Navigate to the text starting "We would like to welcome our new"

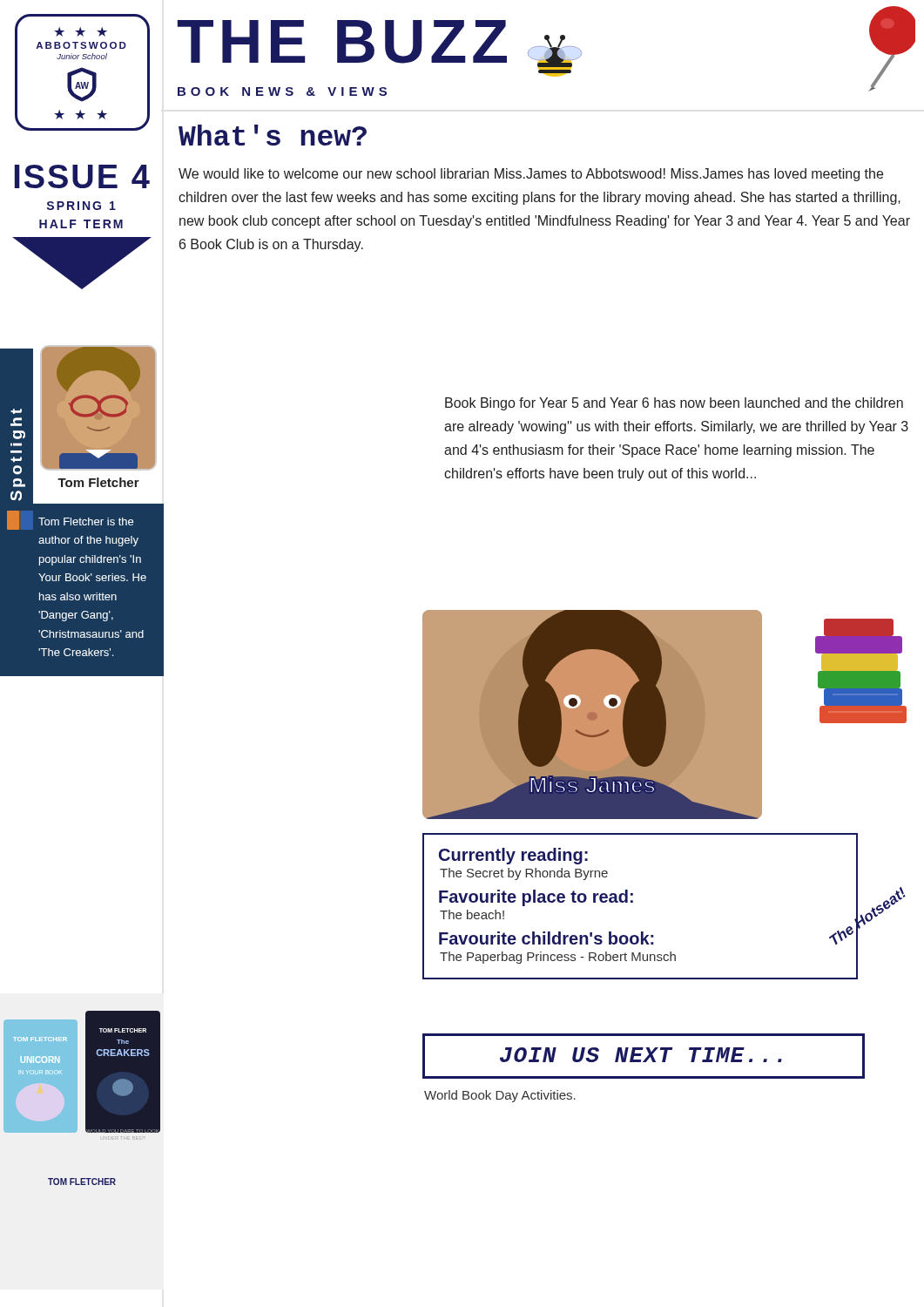tap(544, 209)
